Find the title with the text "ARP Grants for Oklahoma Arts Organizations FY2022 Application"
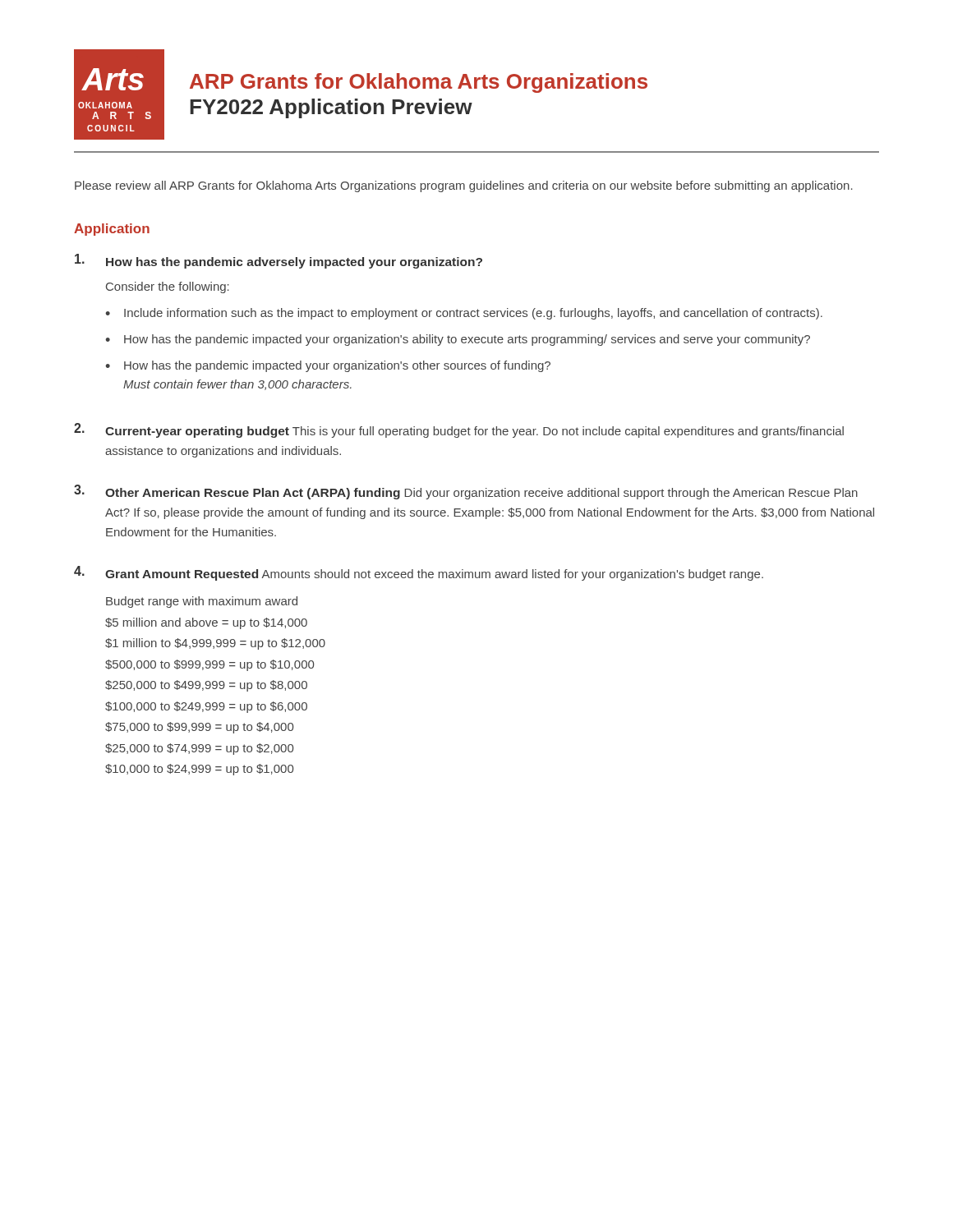 pyautogui.click(x=534, y=94)
